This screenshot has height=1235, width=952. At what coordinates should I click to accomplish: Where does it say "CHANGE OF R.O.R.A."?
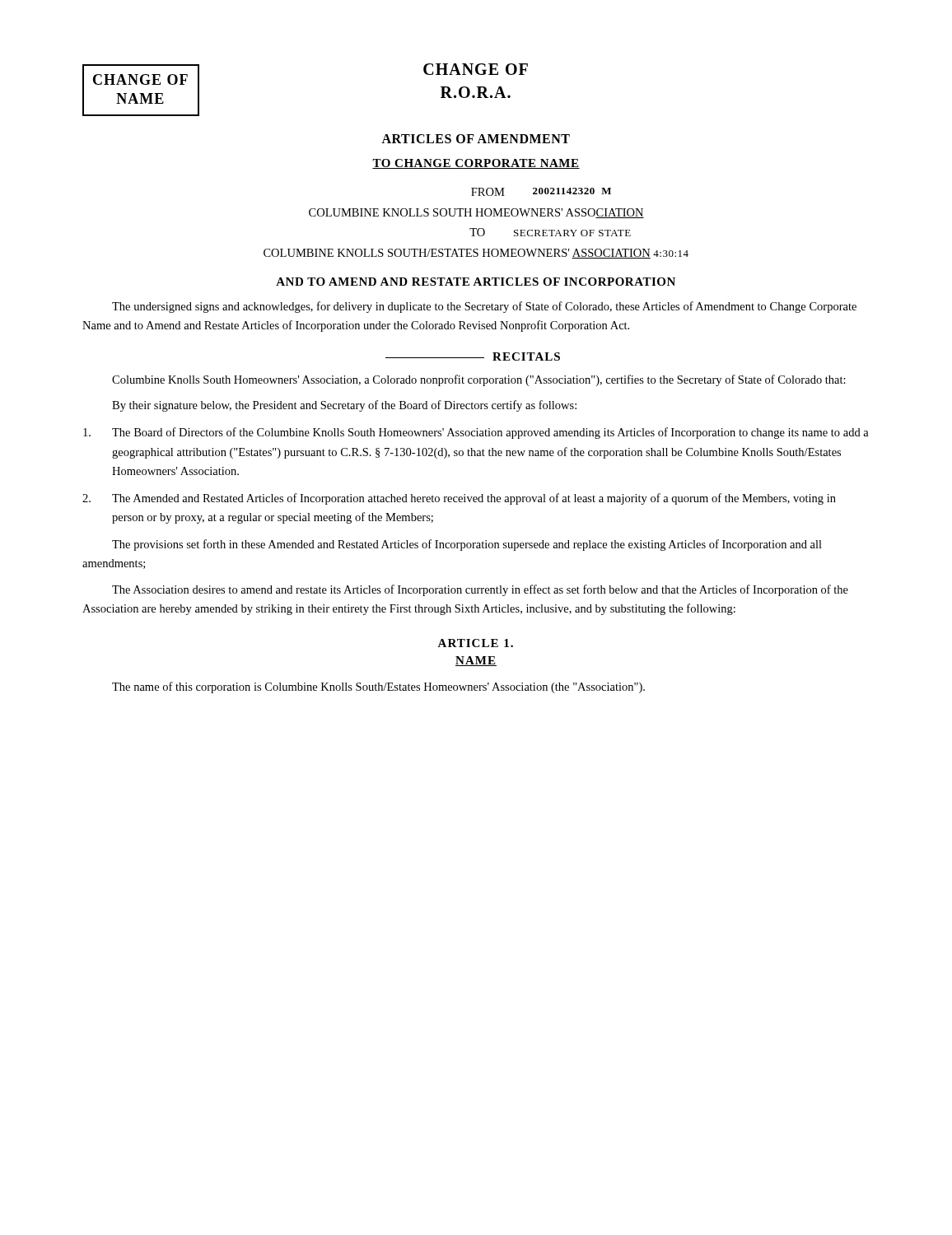click(476, 81)
